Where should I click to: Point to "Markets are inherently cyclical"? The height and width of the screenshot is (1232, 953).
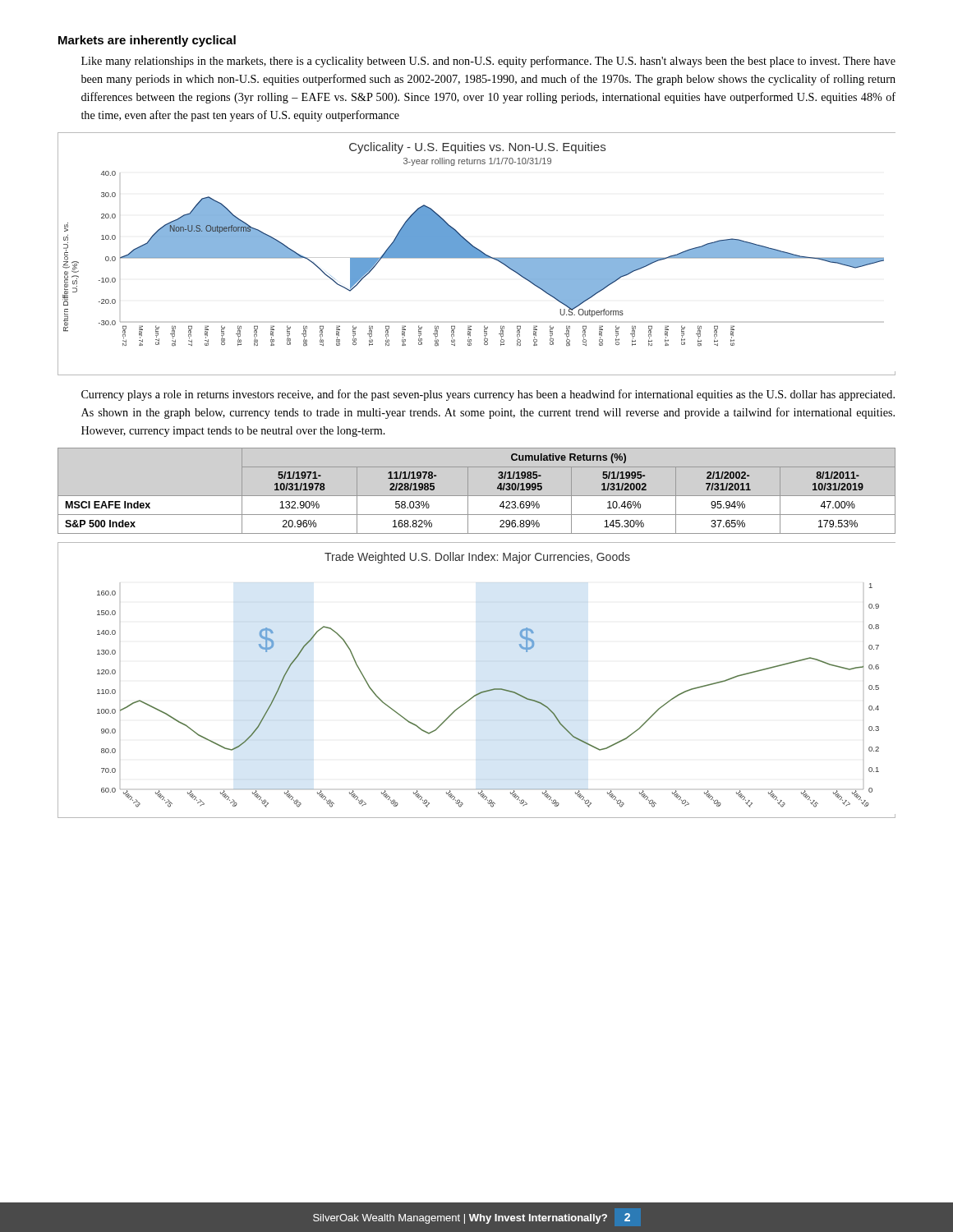pos(147,40)
